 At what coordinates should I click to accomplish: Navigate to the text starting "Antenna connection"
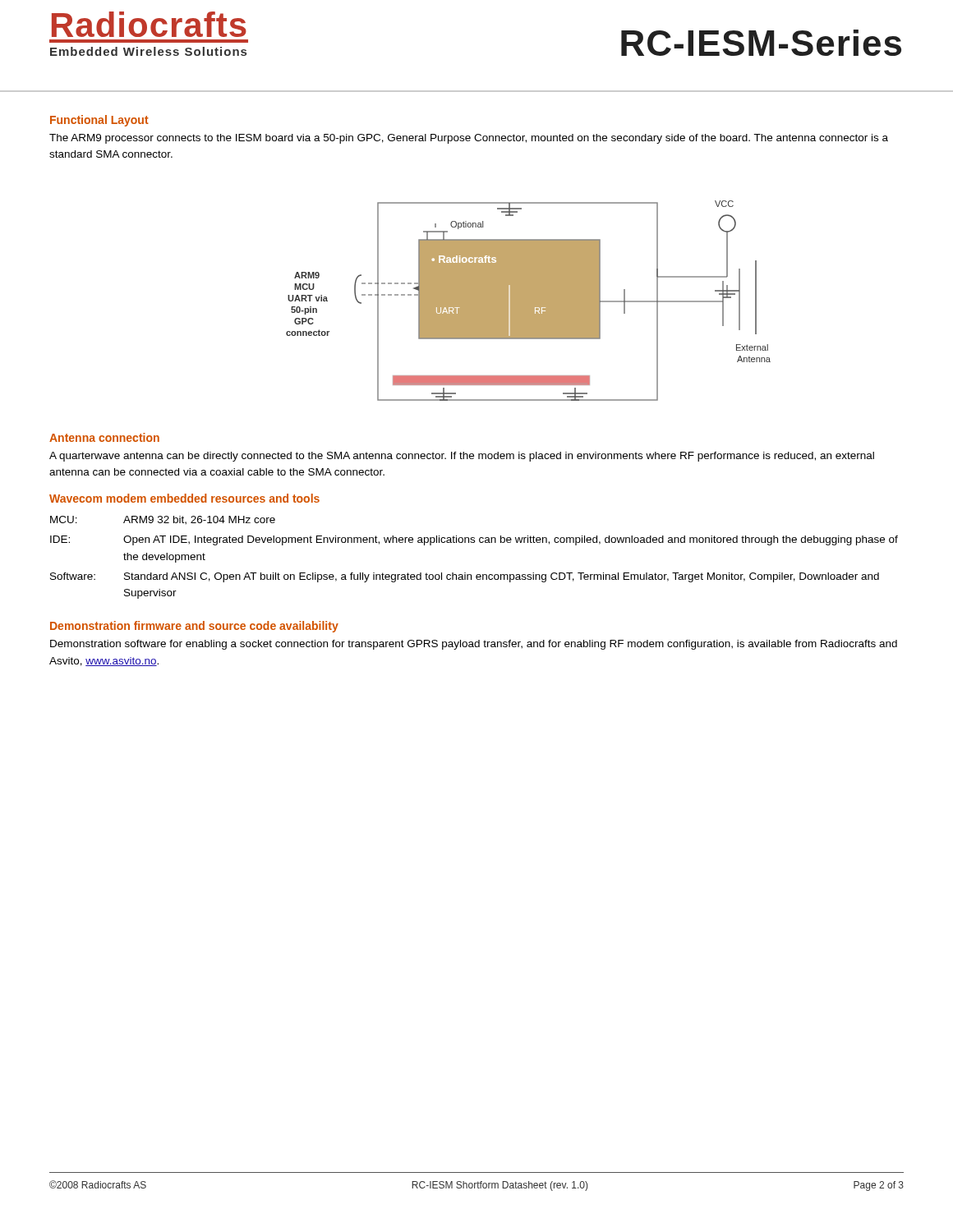105,437
